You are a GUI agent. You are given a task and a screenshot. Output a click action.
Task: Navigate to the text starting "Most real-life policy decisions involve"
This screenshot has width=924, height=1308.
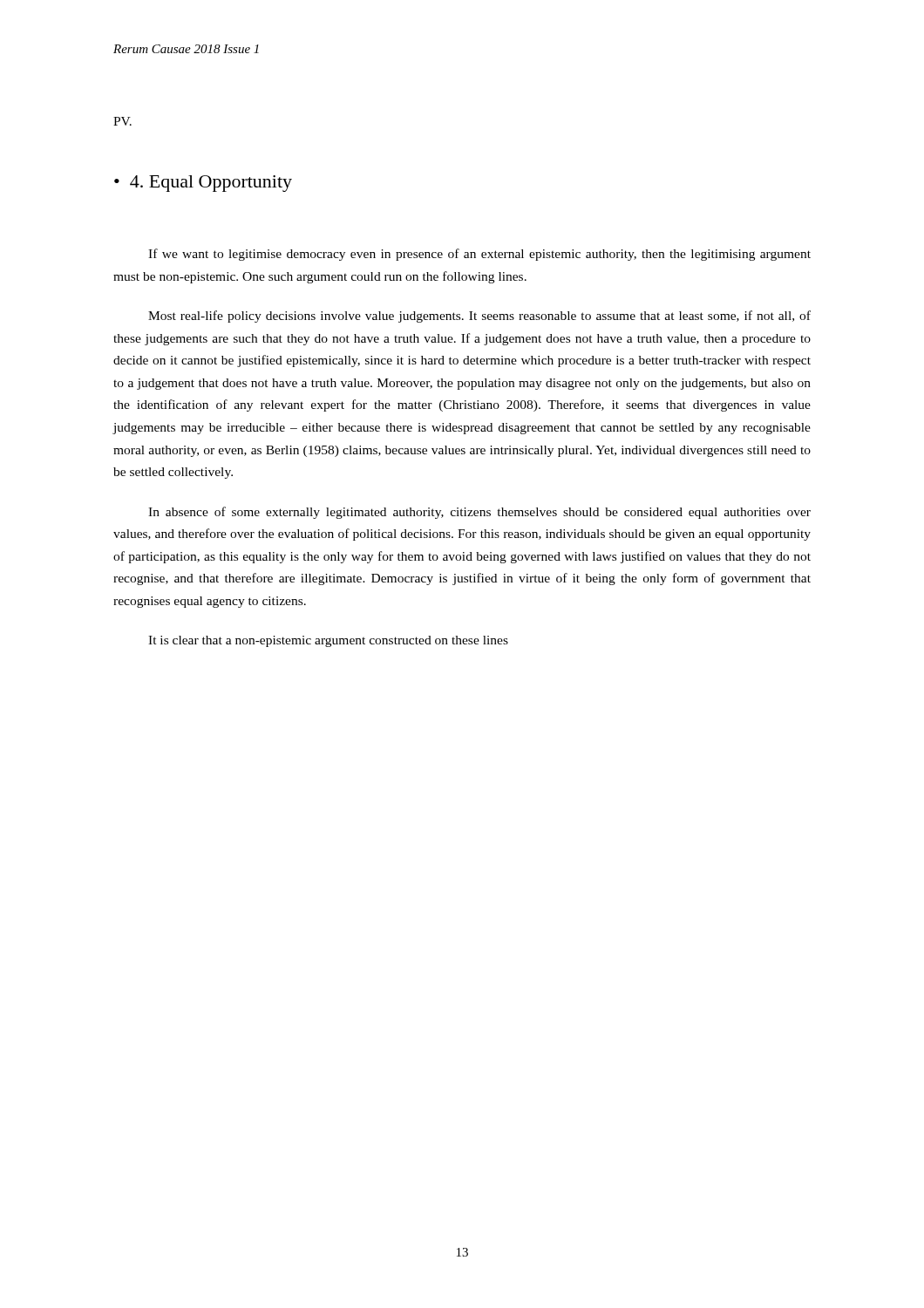click(462, 393)
